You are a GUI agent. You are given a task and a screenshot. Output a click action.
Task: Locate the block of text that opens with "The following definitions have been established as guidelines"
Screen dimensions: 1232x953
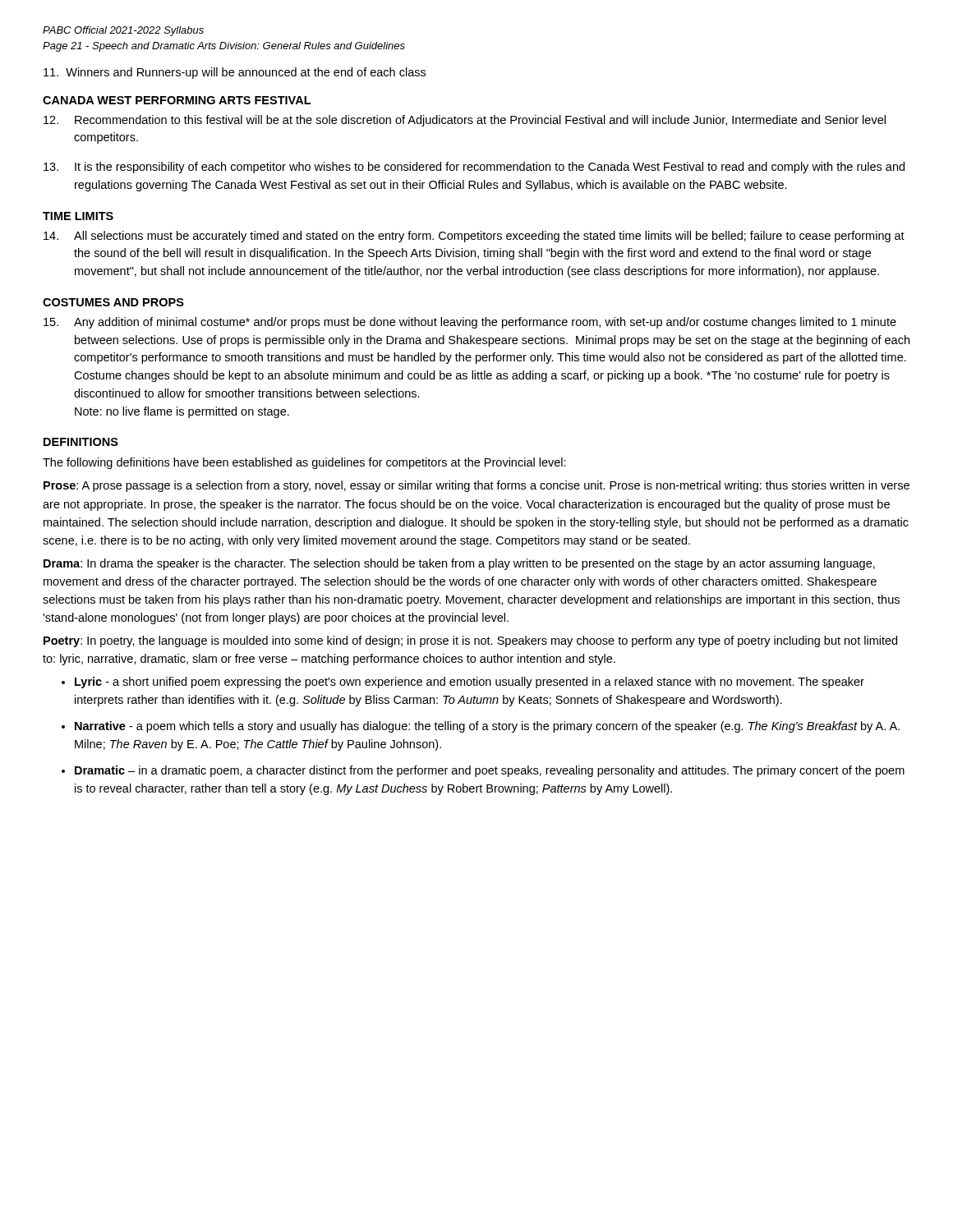click(476, 561)
